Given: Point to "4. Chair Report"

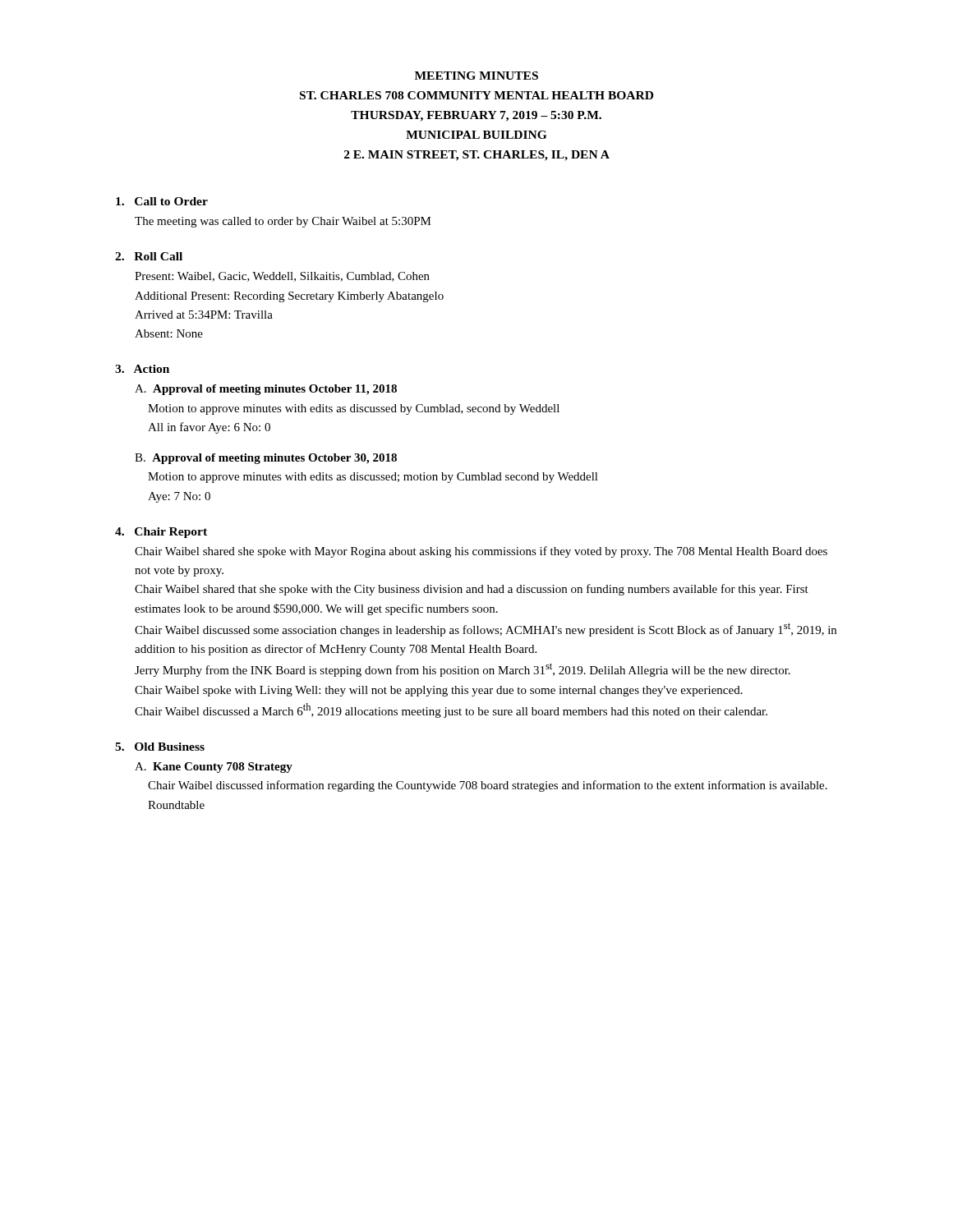Looking at the screenshot, I should click(161, 531).
